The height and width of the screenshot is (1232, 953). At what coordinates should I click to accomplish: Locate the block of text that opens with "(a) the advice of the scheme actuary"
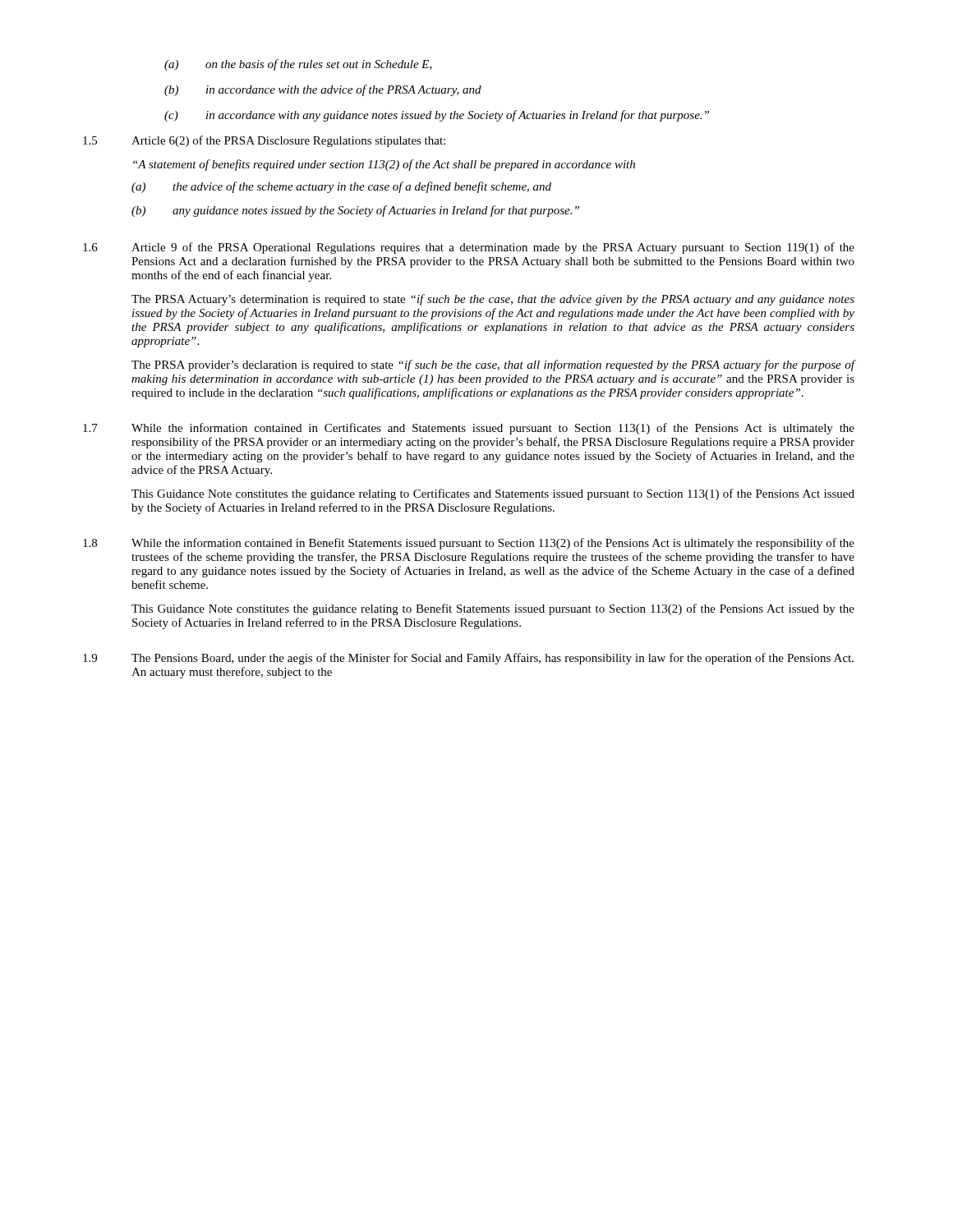(x=341, y=187)
